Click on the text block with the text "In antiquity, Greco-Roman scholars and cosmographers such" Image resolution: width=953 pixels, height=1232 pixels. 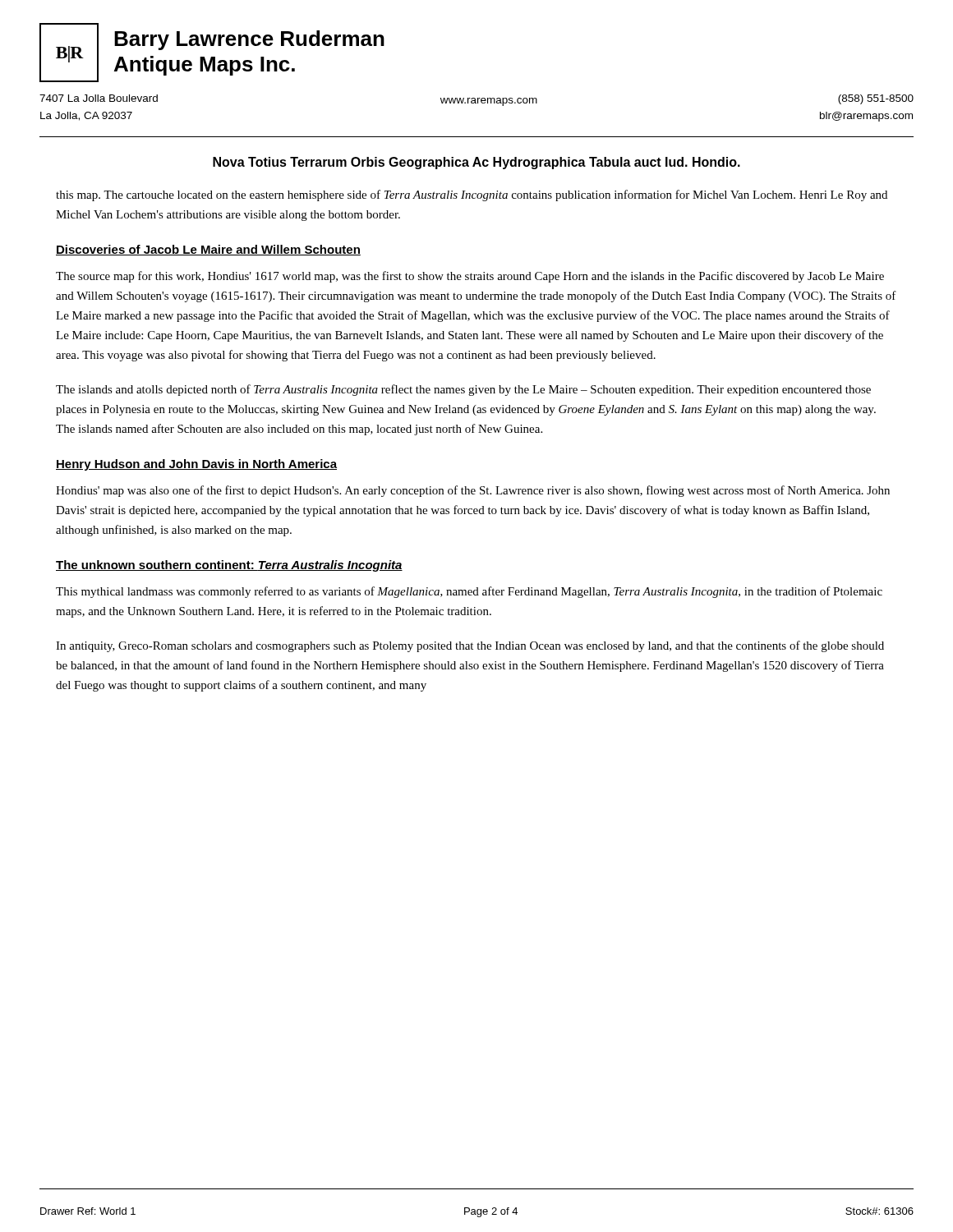(470, 665)
